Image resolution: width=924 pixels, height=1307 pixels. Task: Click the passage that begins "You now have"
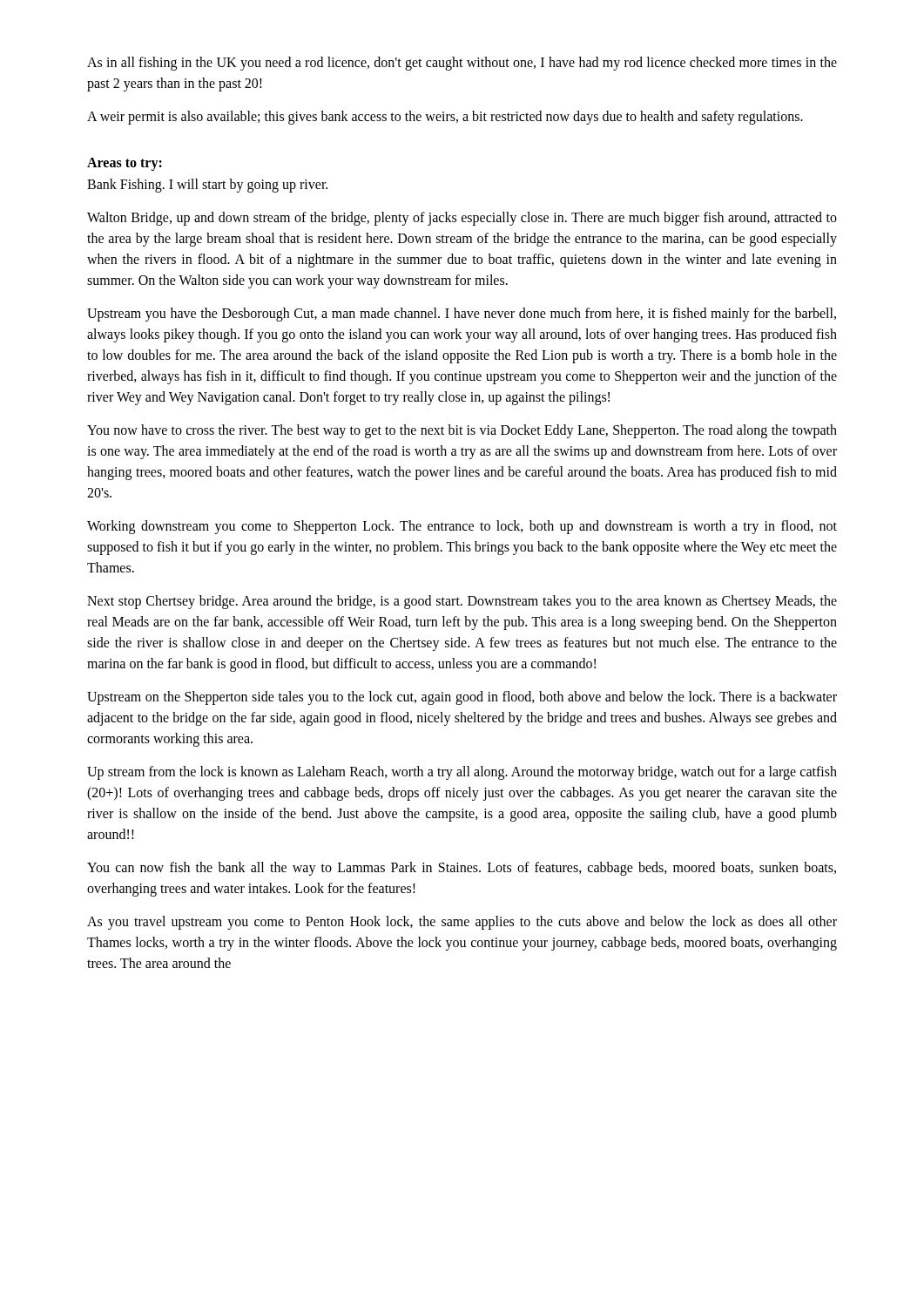point(462,461)
